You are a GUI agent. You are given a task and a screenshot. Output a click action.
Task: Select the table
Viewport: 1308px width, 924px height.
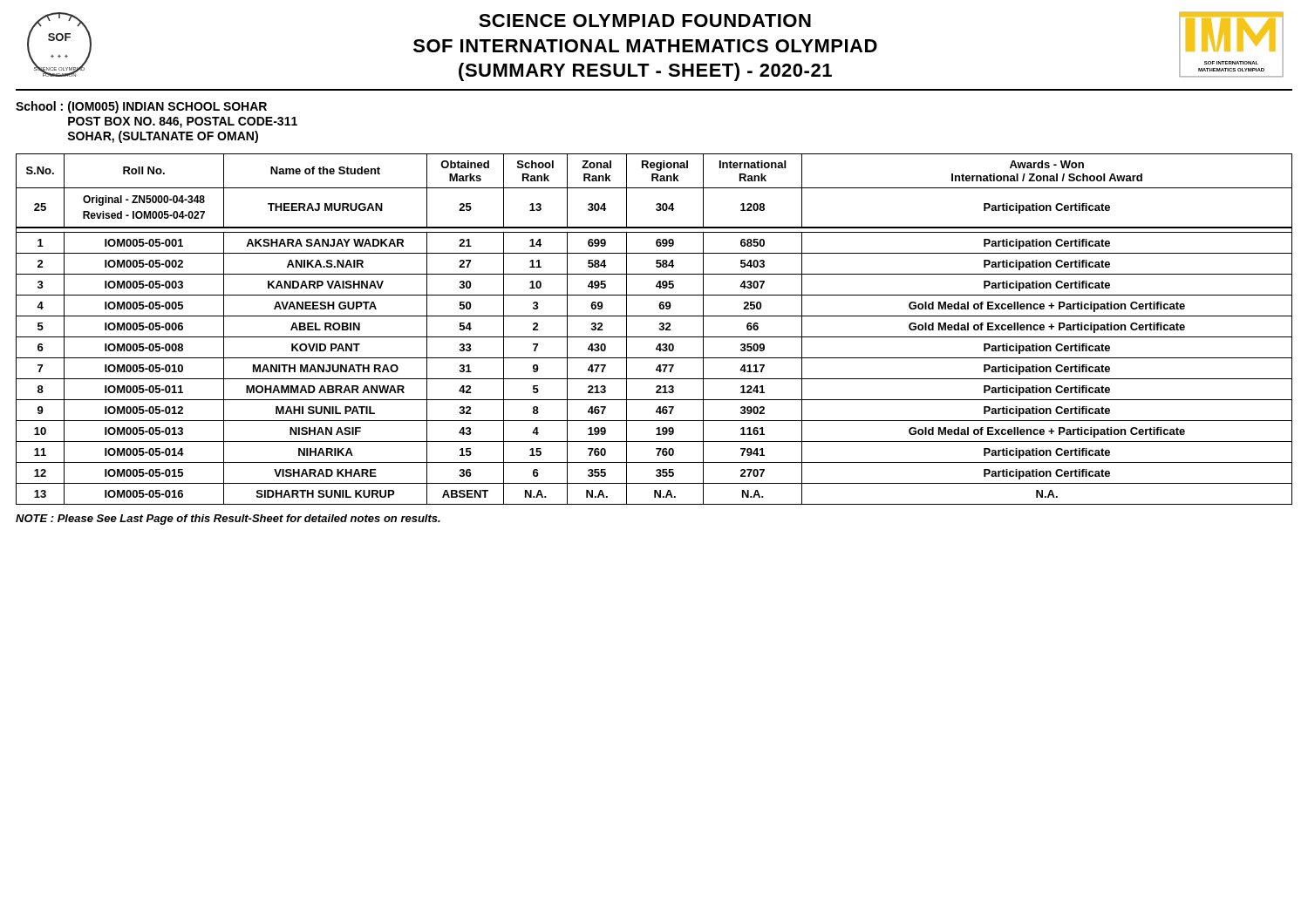coord(654,329)
